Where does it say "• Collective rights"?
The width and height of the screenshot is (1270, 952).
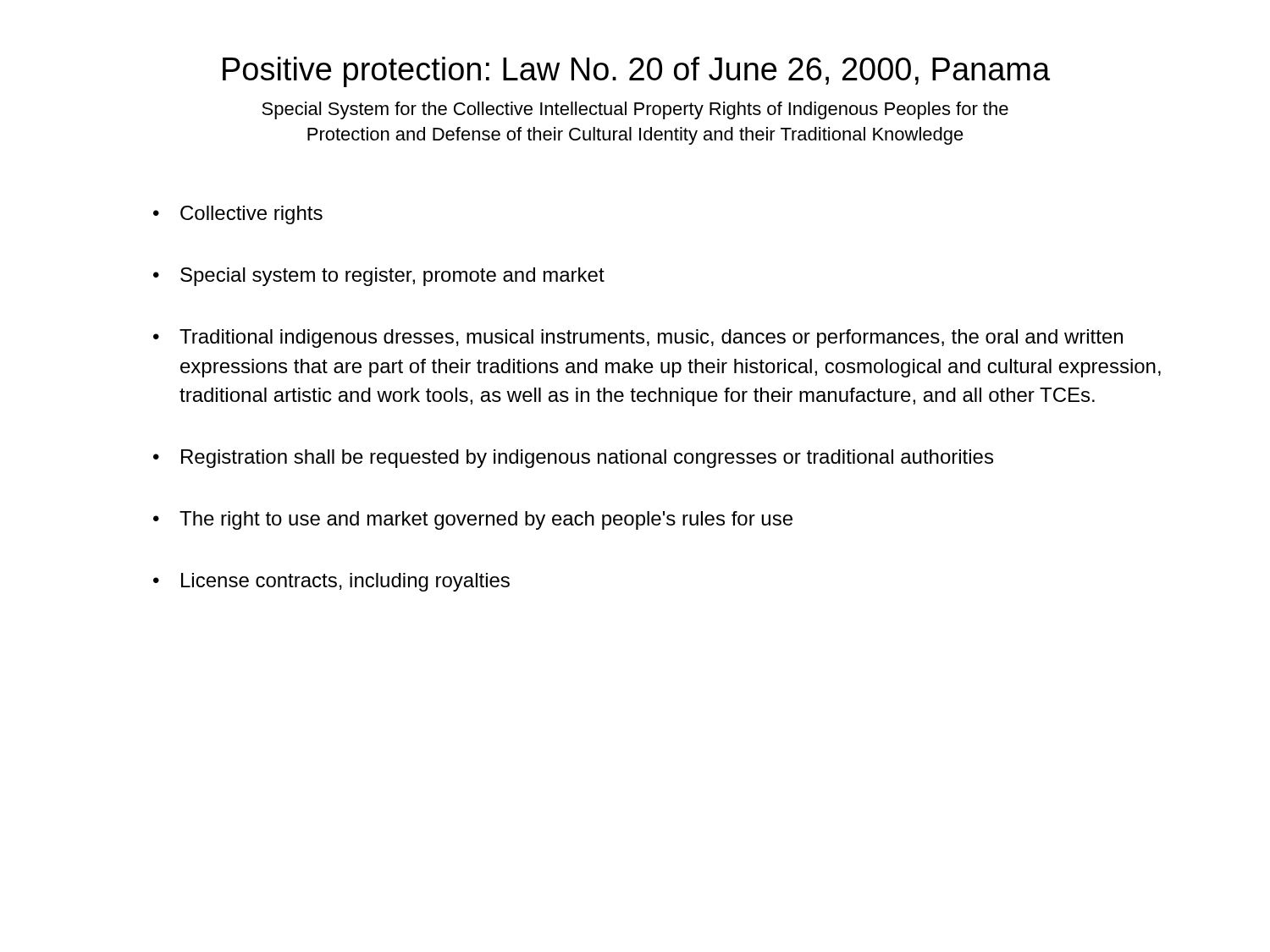(x=238, y=215)
